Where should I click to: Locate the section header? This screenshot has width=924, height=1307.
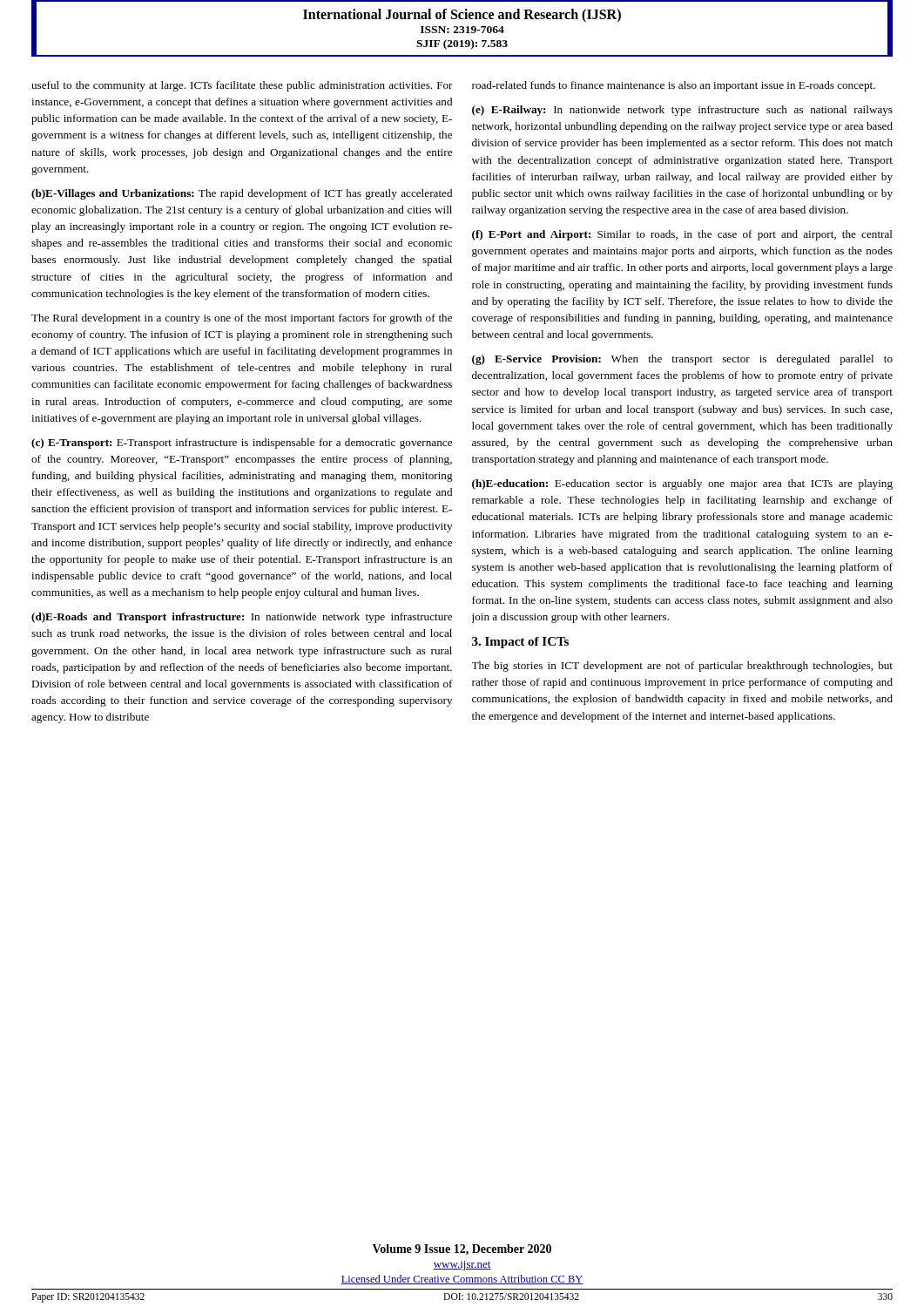pyautogui.click(x=520, y=642)
